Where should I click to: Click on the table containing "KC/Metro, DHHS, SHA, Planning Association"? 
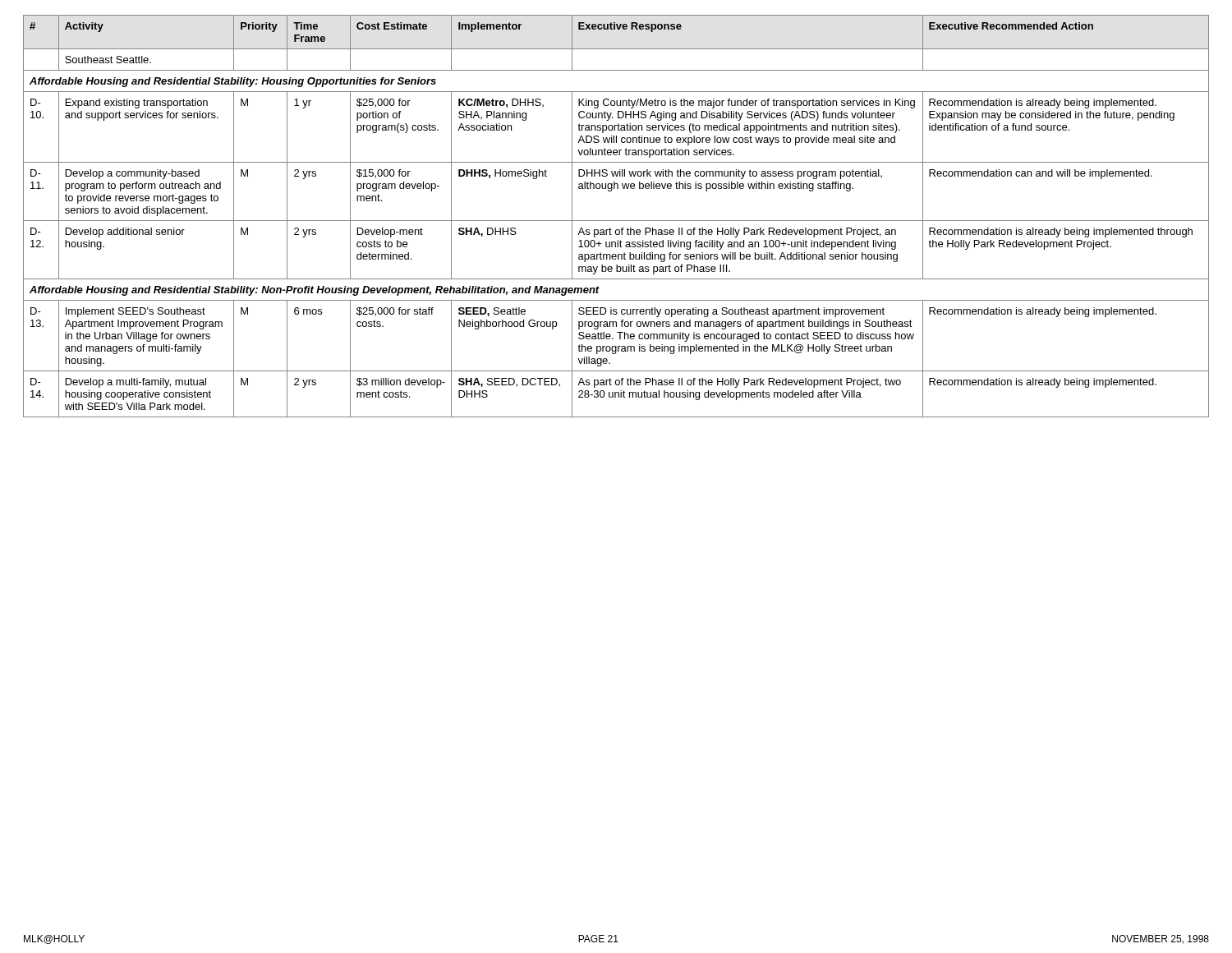[x=616, y=216]
